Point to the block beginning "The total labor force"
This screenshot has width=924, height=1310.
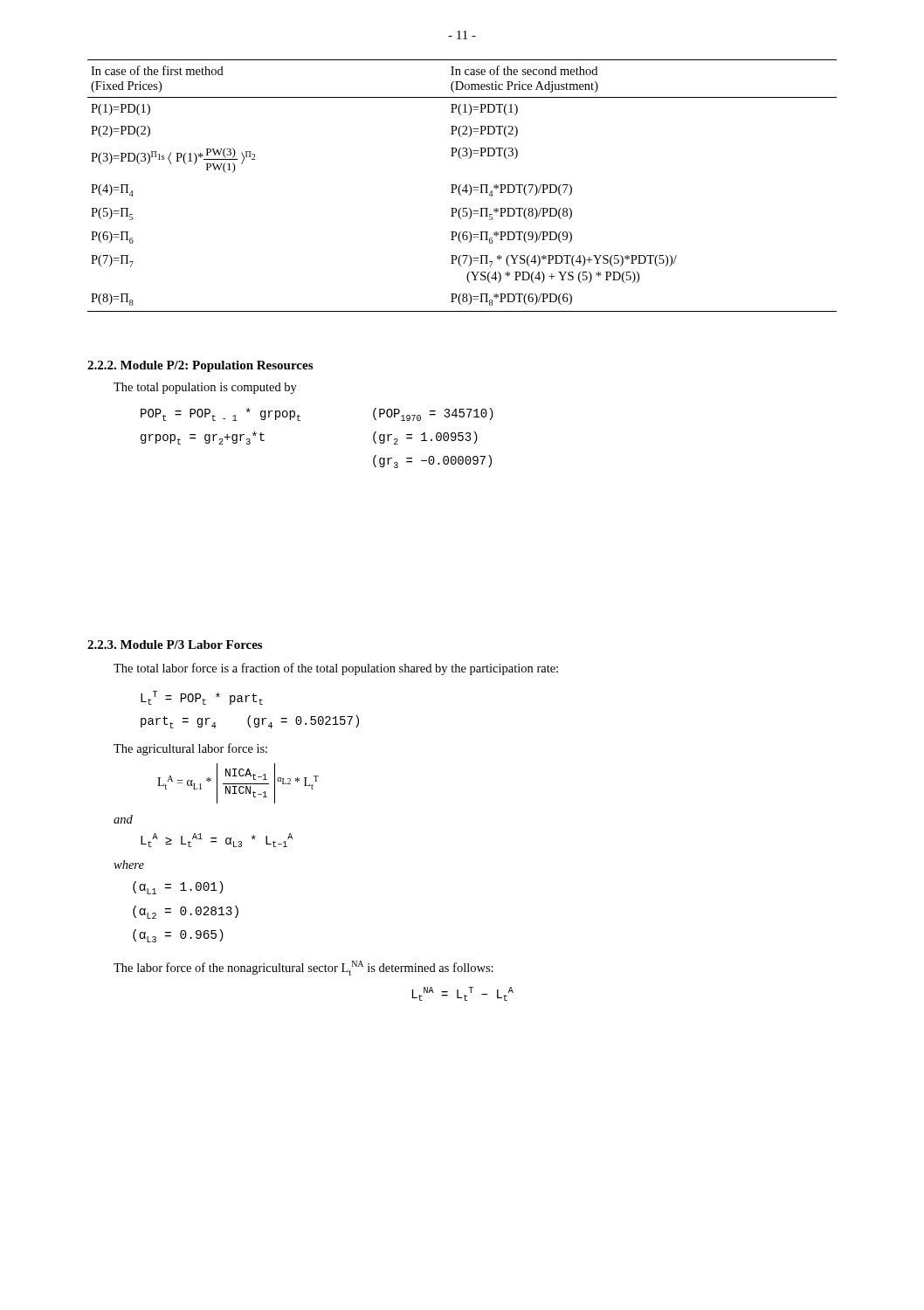pos(336,668)
